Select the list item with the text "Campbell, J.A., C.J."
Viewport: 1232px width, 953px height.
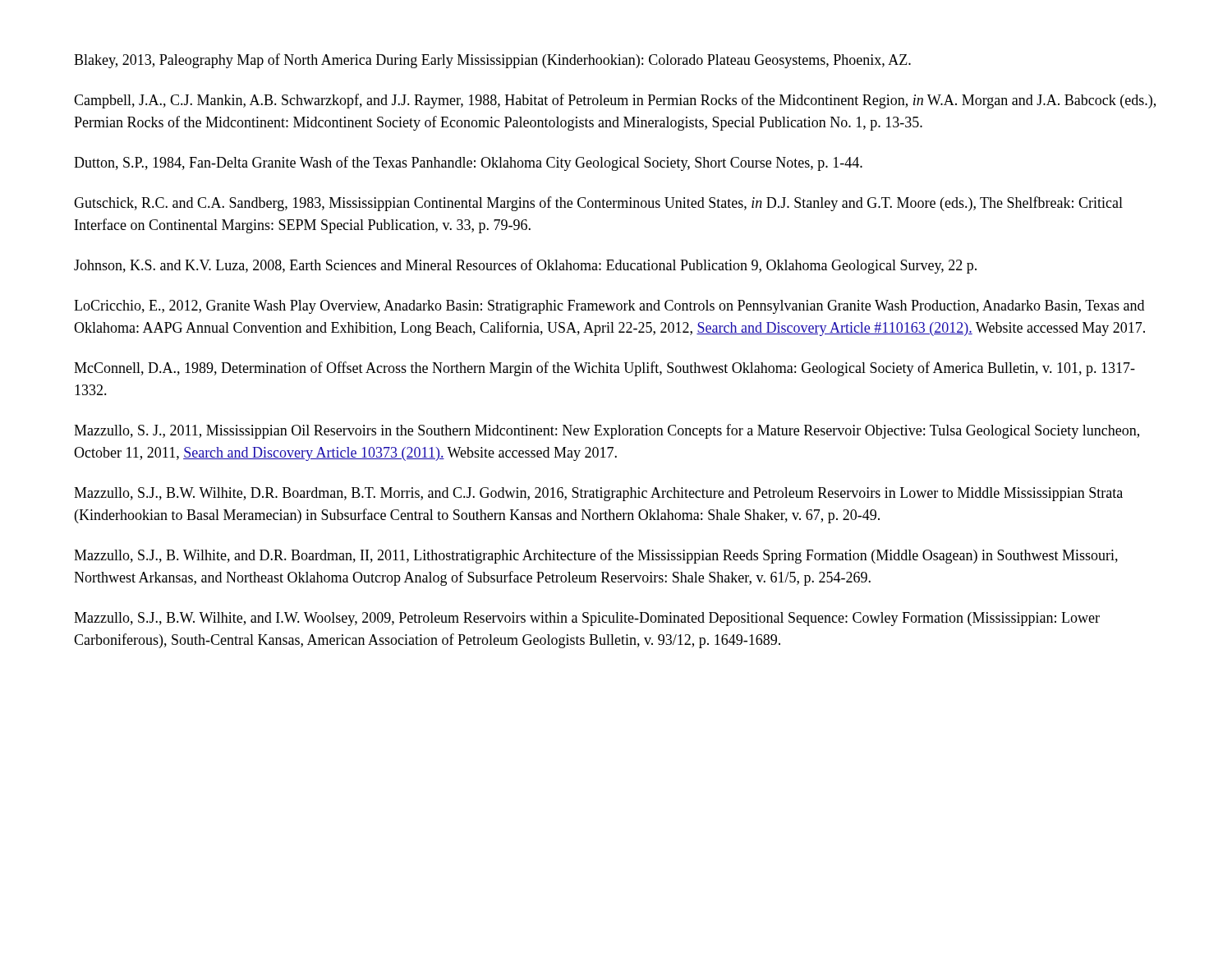pos(615,111)
